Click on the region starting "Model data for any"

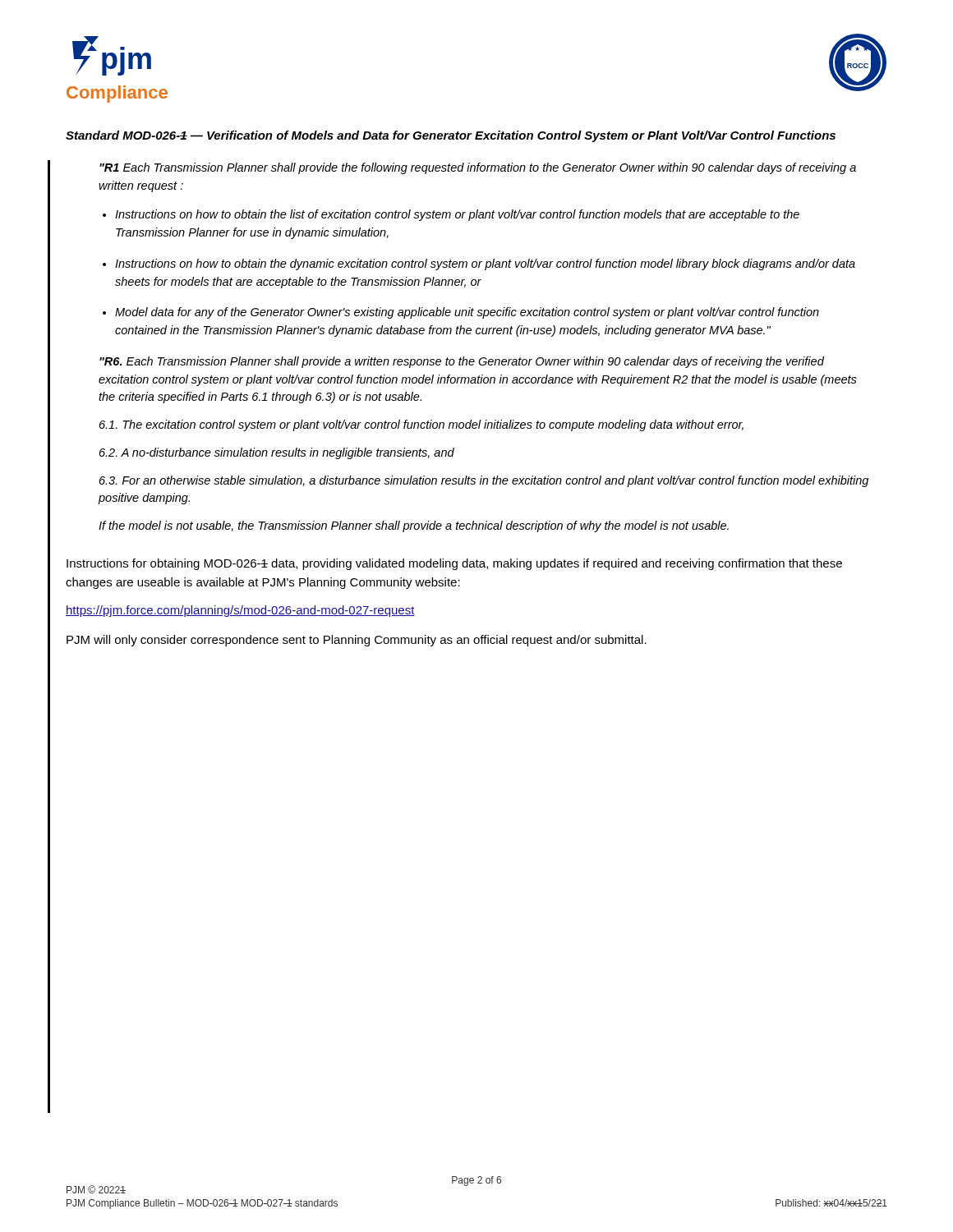coord(467,321)
